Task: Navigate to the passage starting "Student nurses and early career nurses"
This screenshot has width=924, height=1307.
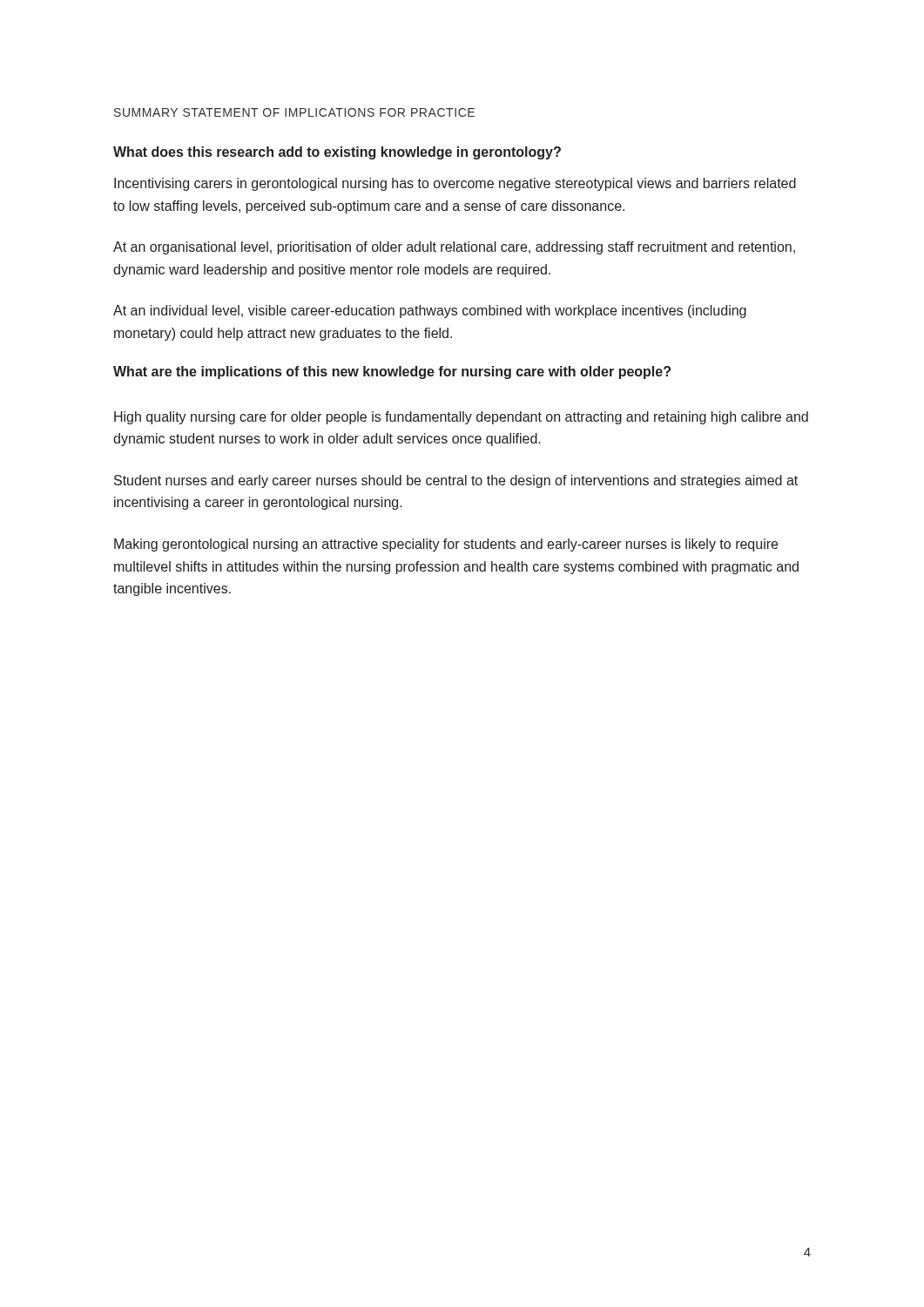Action: [456, 491]
